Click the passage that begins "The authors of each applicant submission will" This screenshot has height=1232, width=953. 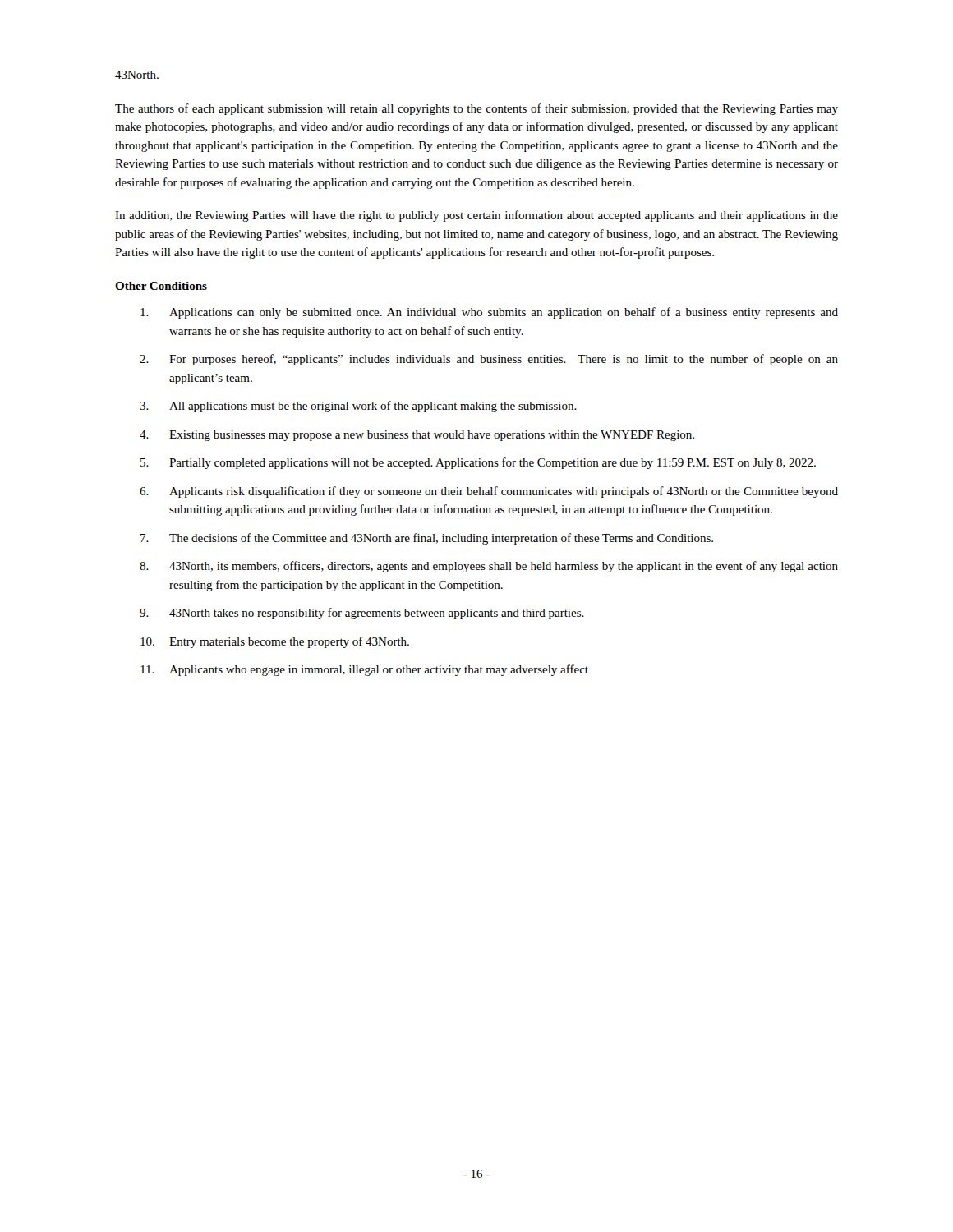pyautogui.click(x=476, y=145)
